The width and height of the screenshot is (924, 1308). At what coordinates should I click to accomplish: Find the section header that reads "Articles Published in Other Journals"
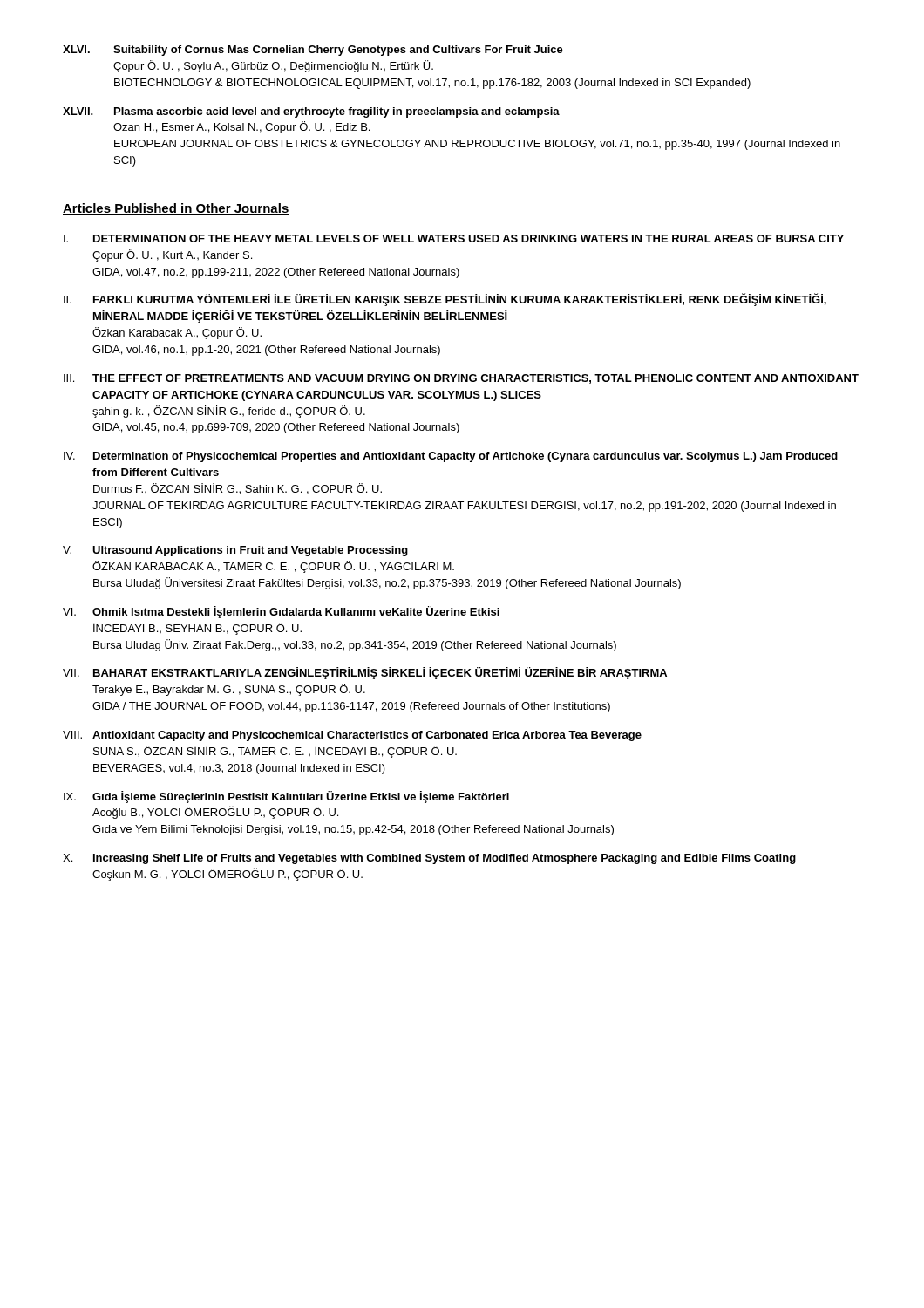click(176, 208)
